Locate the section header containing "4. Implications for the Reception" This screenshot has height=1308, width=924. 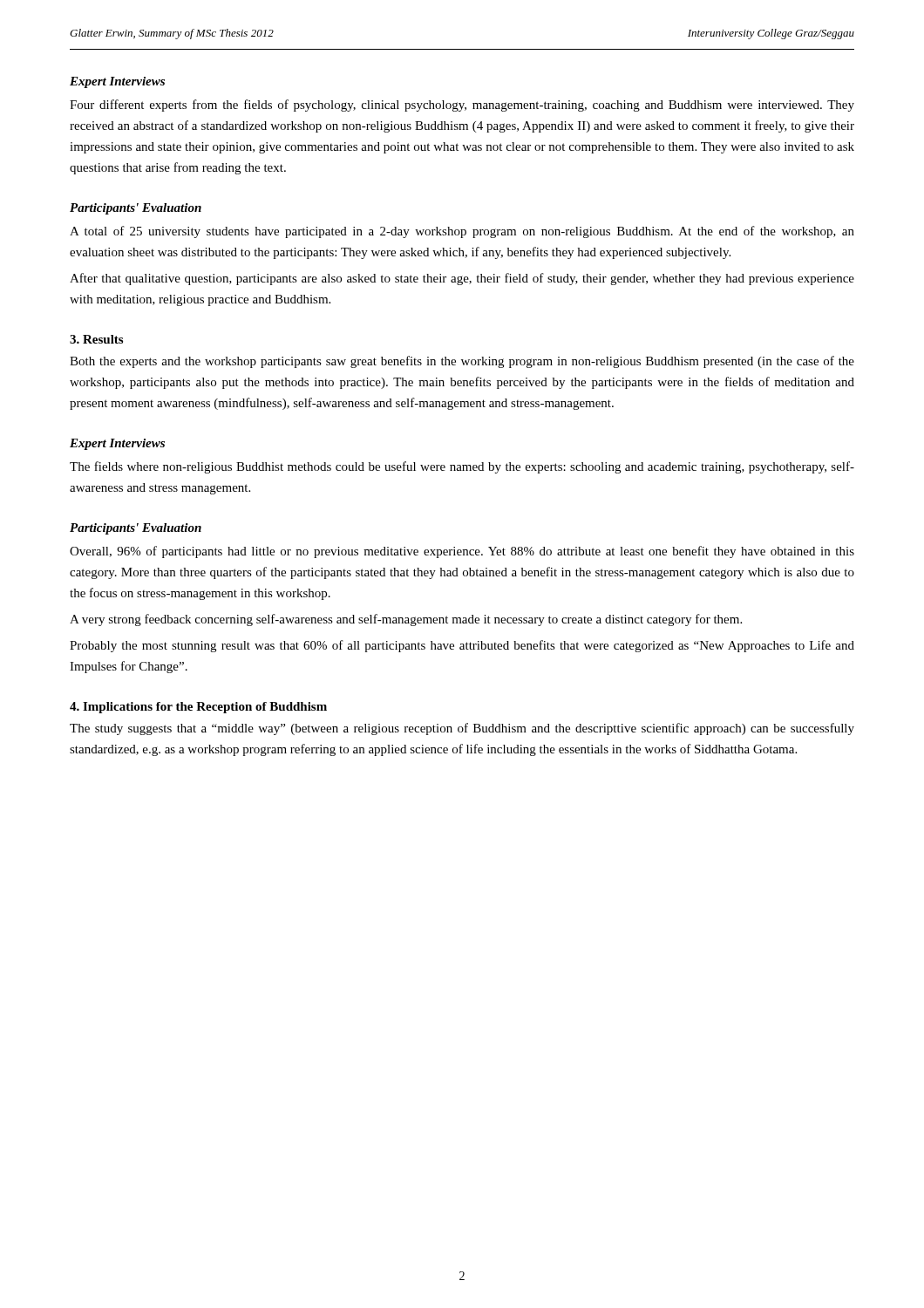pos(198,706)
